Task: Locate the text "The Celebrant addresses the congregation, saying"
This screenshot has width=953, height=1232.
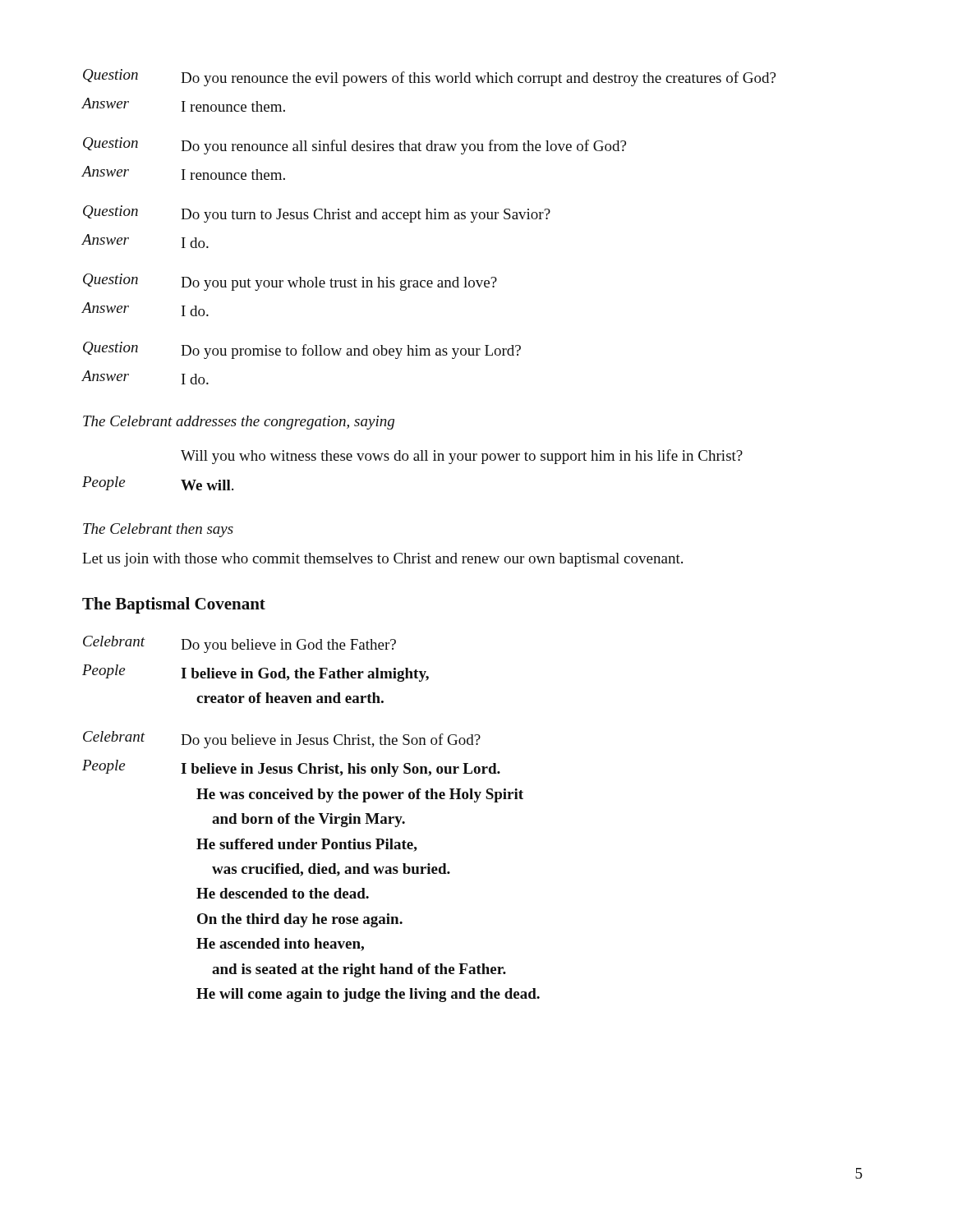Action: pos(239,423)
